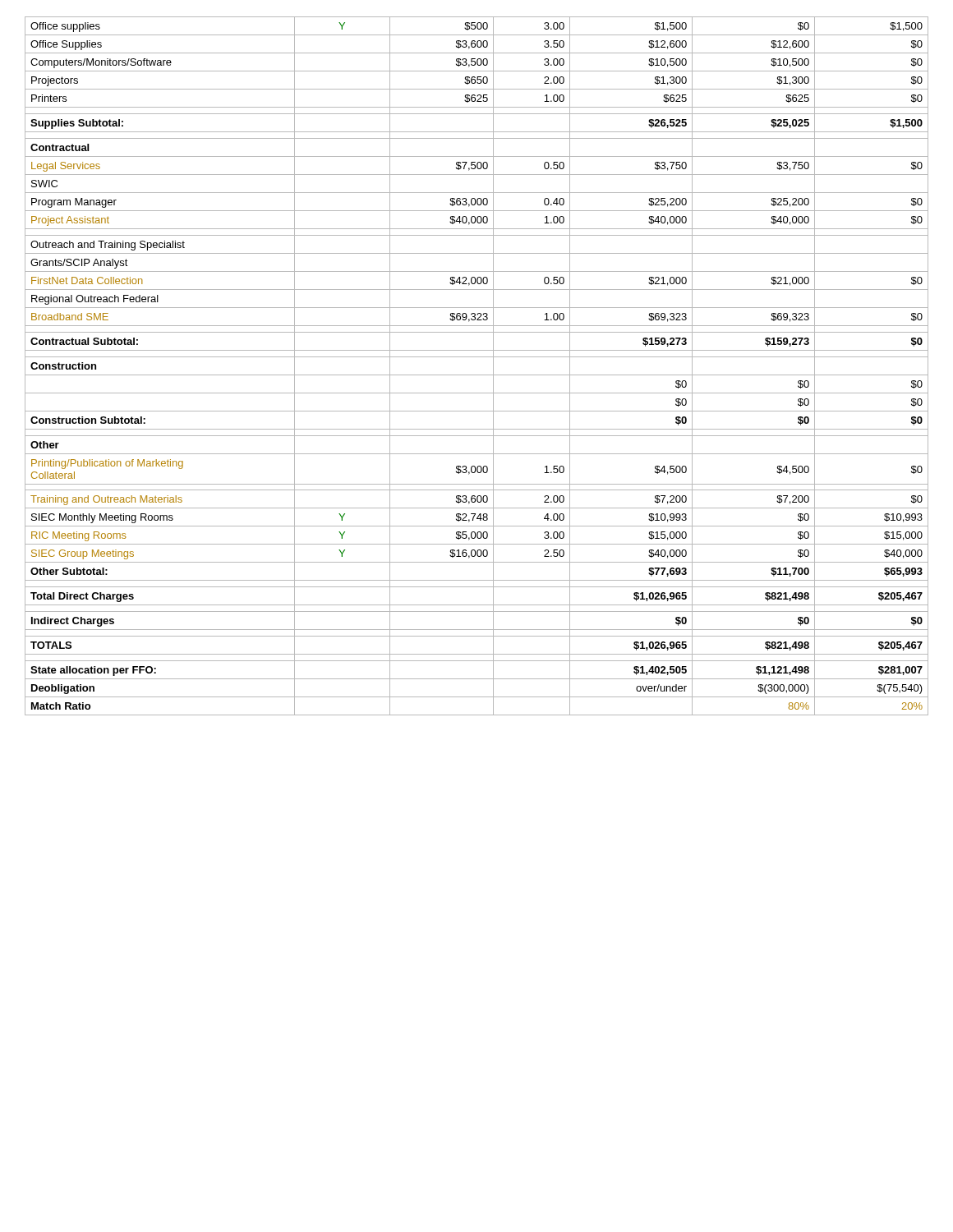This screenshot has width=953, height=1232.
Task: Locate the table
Action: coord(476,366)
